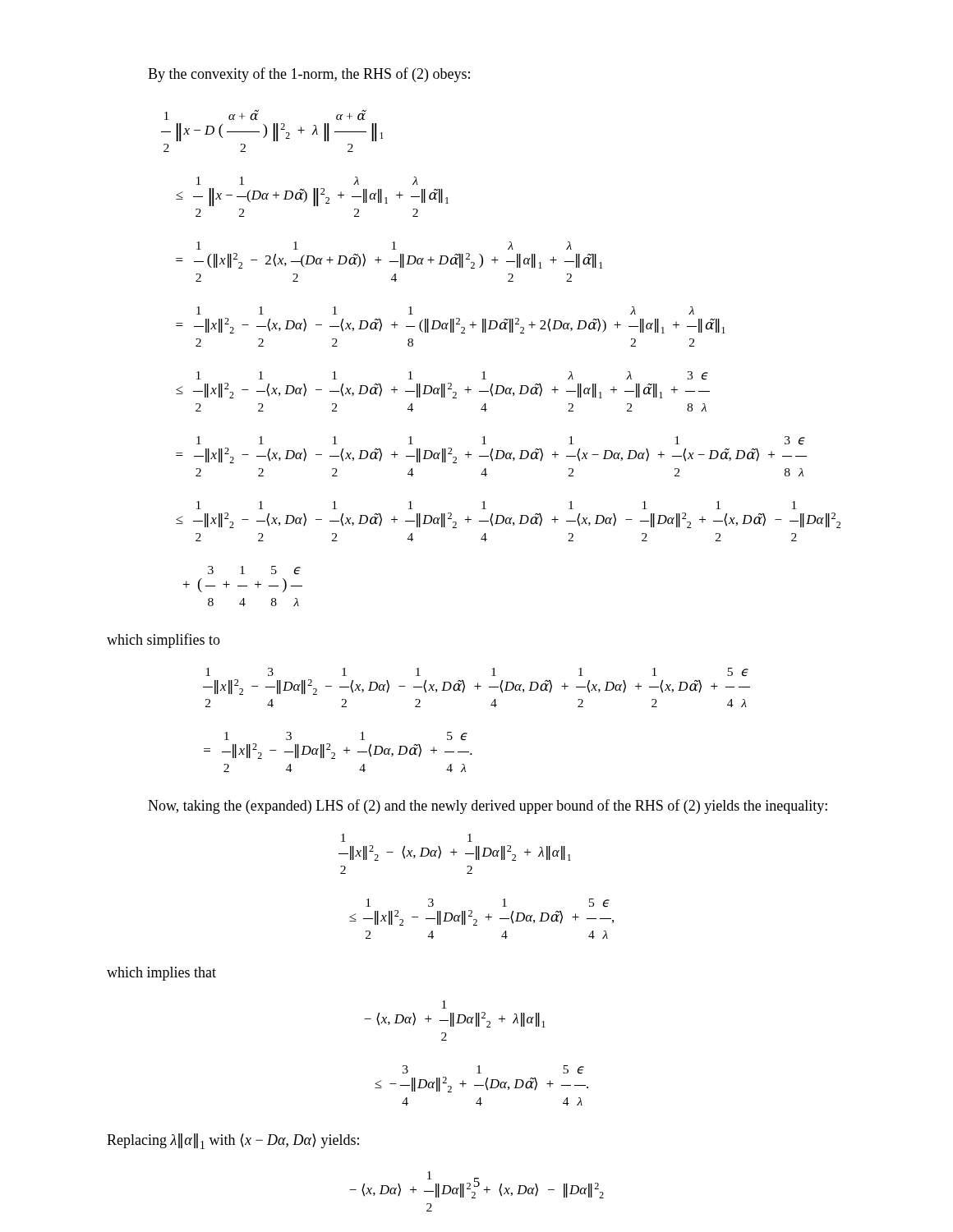Navigate to the text block starting "By the convexity"
The width and height of the screenshot is (953, 1232).
click(x=309, y=74)
